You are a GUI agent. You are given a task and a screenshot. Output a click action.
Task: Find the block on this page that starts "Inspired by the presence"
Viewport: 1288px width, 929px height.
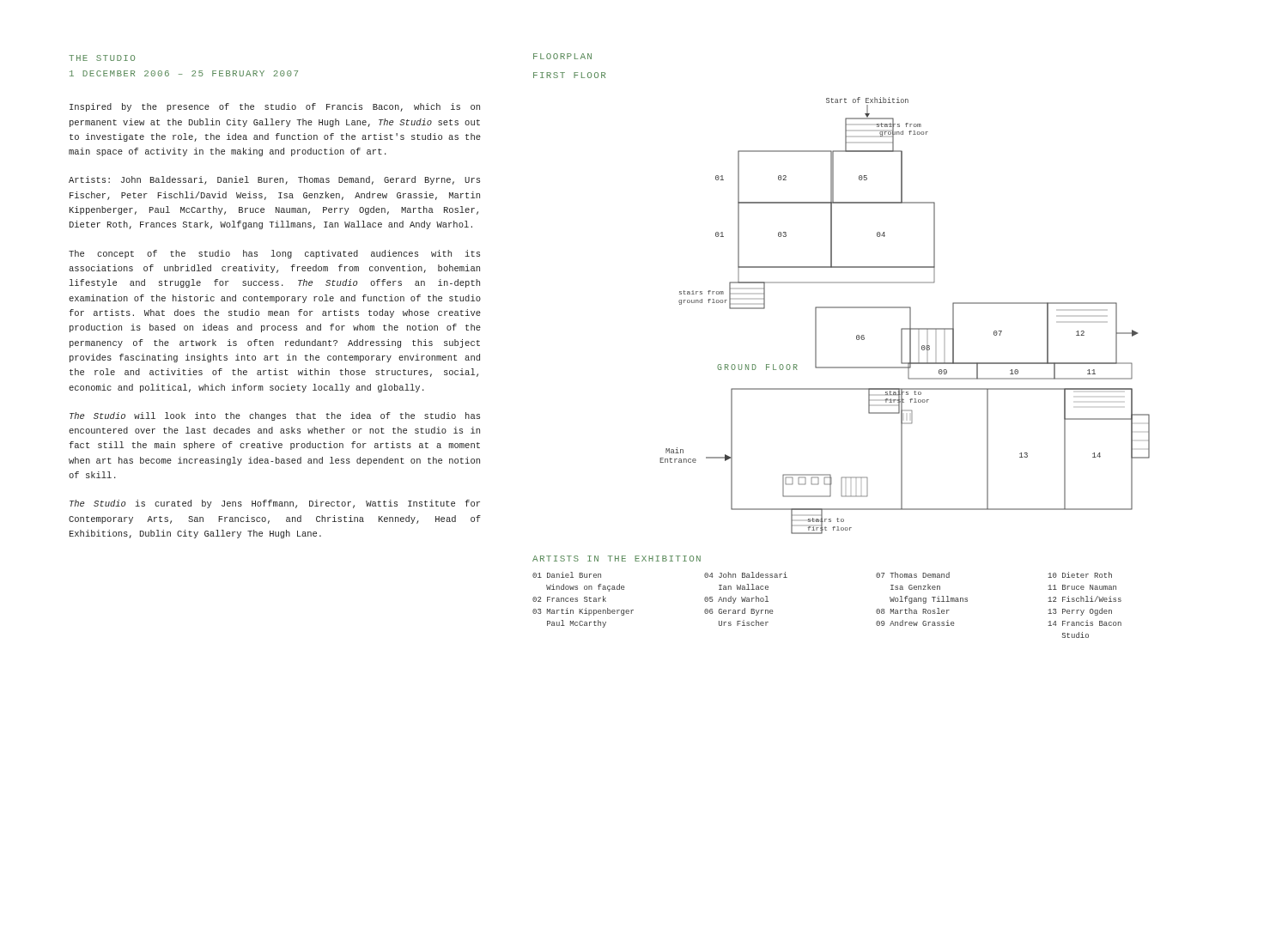275,130
